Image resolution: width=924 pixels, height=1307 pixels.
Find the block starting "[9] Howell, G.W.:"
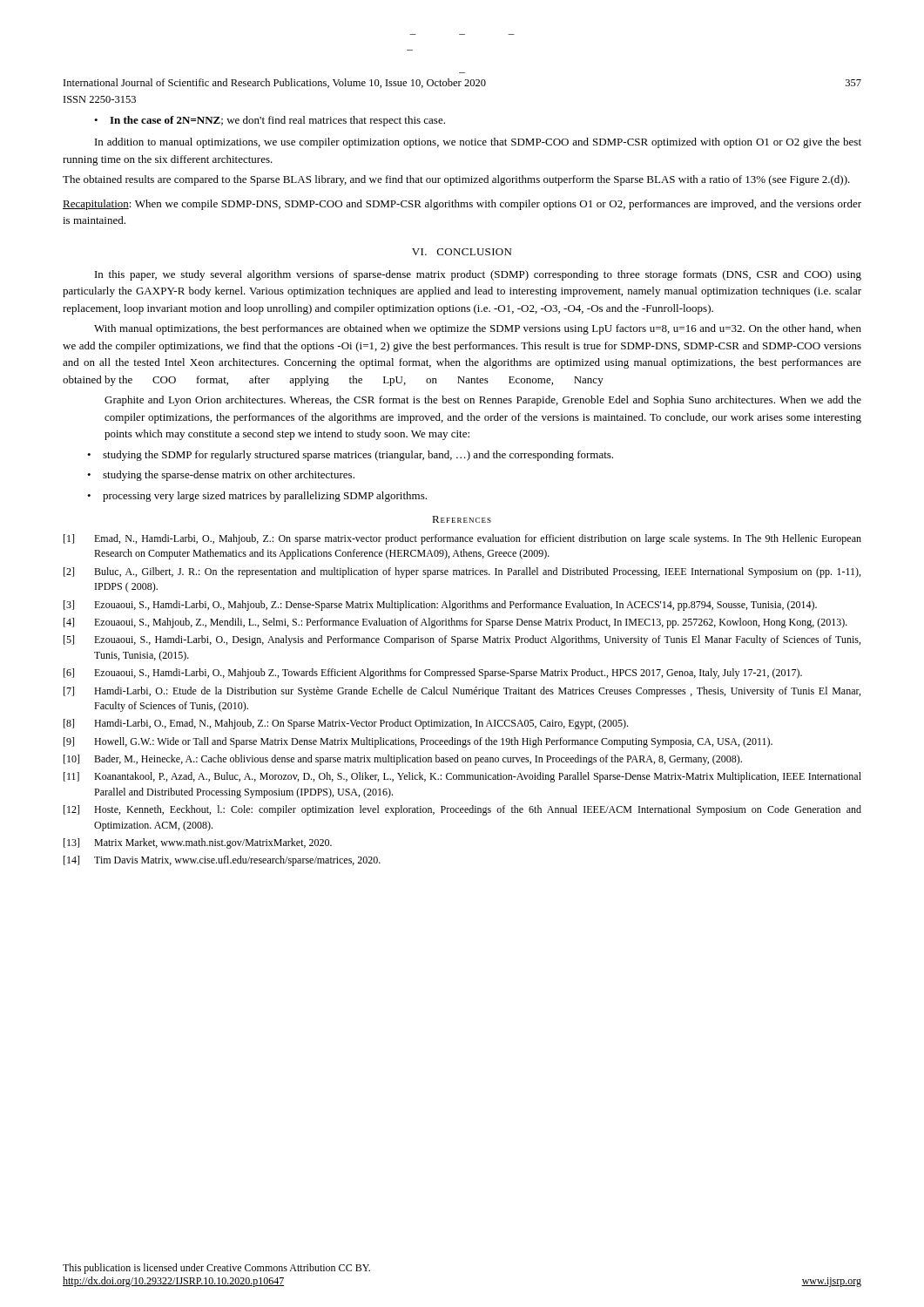pyautogui.click(x=418, y=742)
